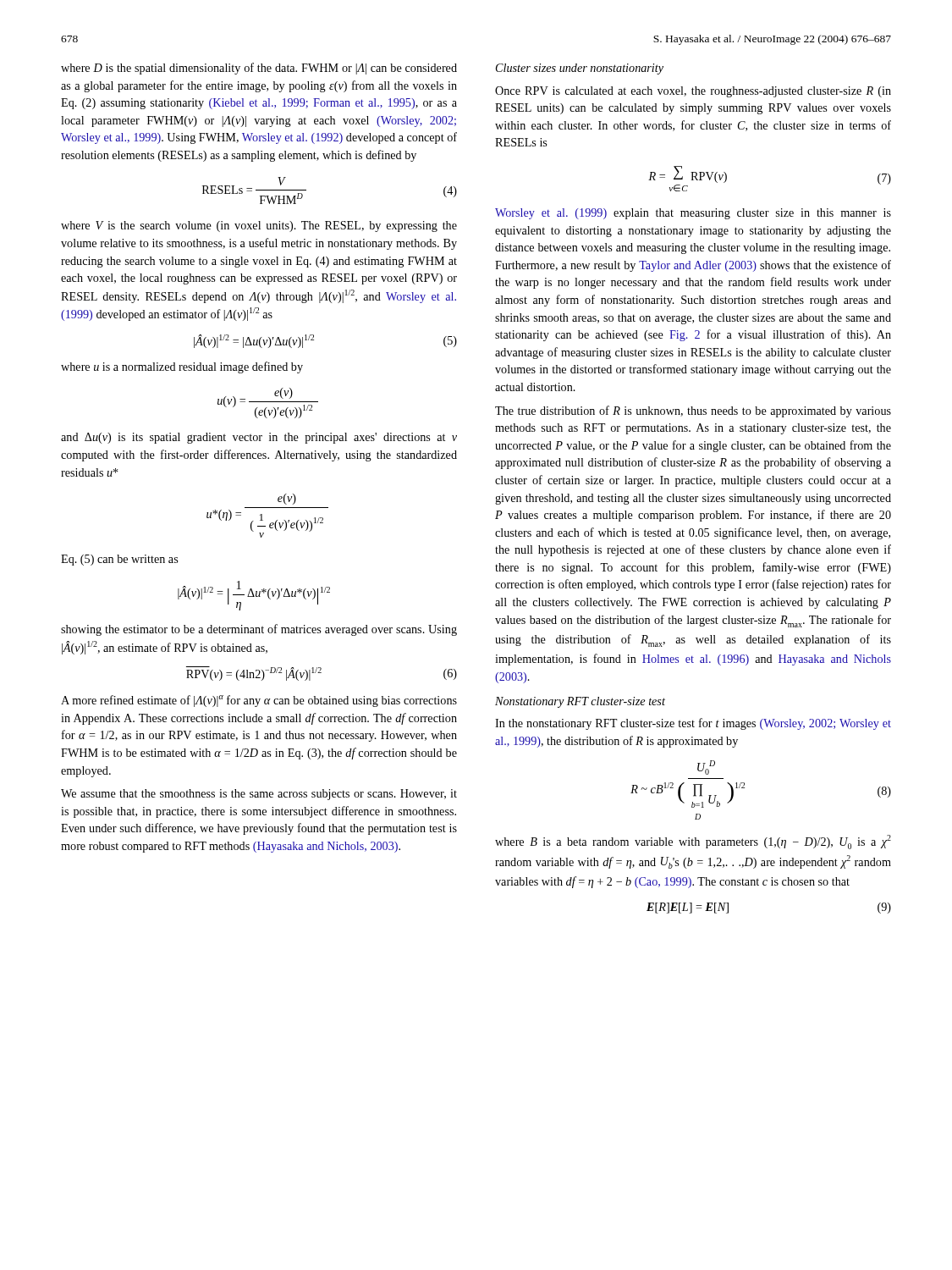Click on the element starting "where V is the"
952x1270 pixels.
[x=259, y=270]
